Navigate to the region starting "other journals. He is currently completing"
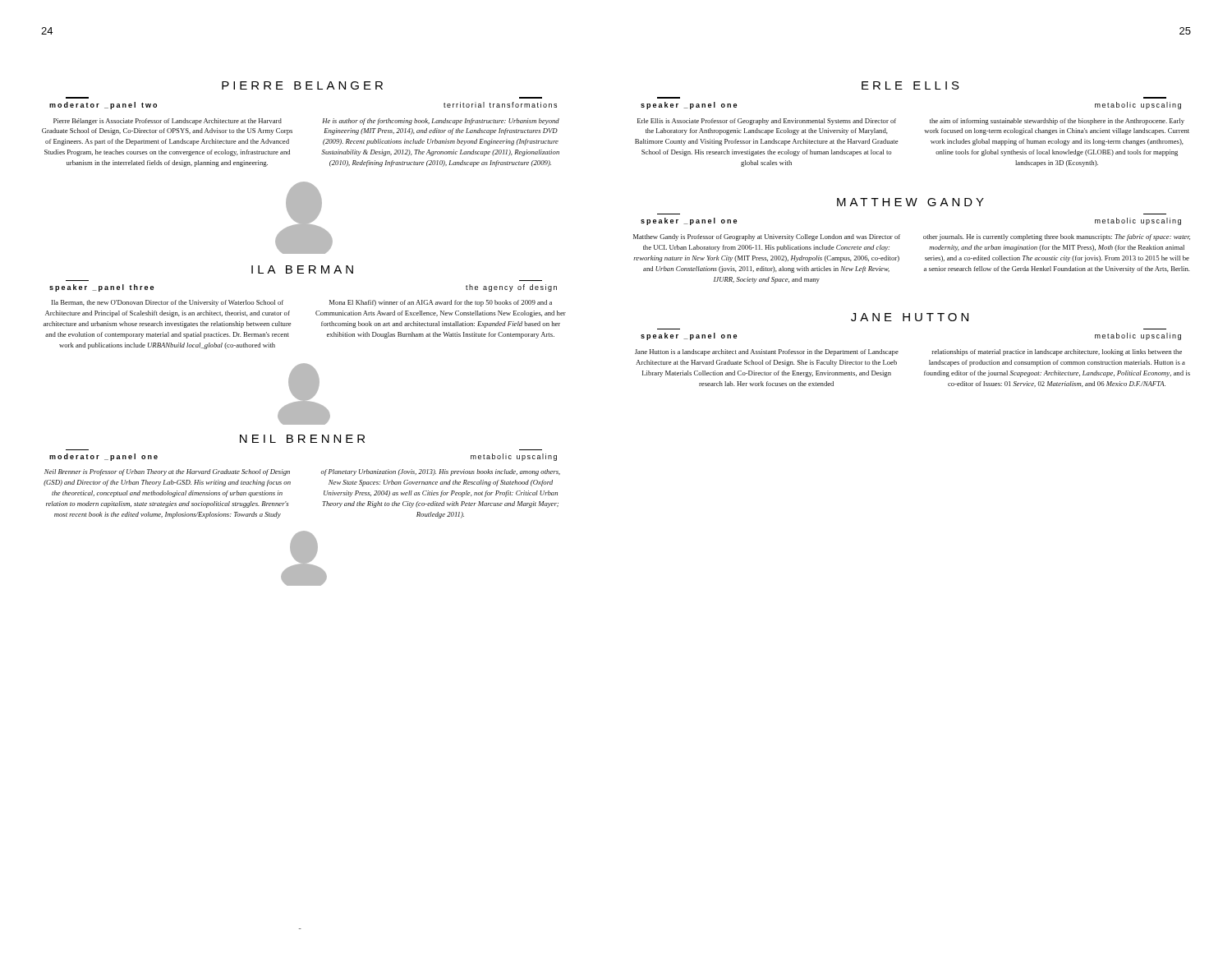Screen dimensions: 953x1232 (x=1057, y=253)
